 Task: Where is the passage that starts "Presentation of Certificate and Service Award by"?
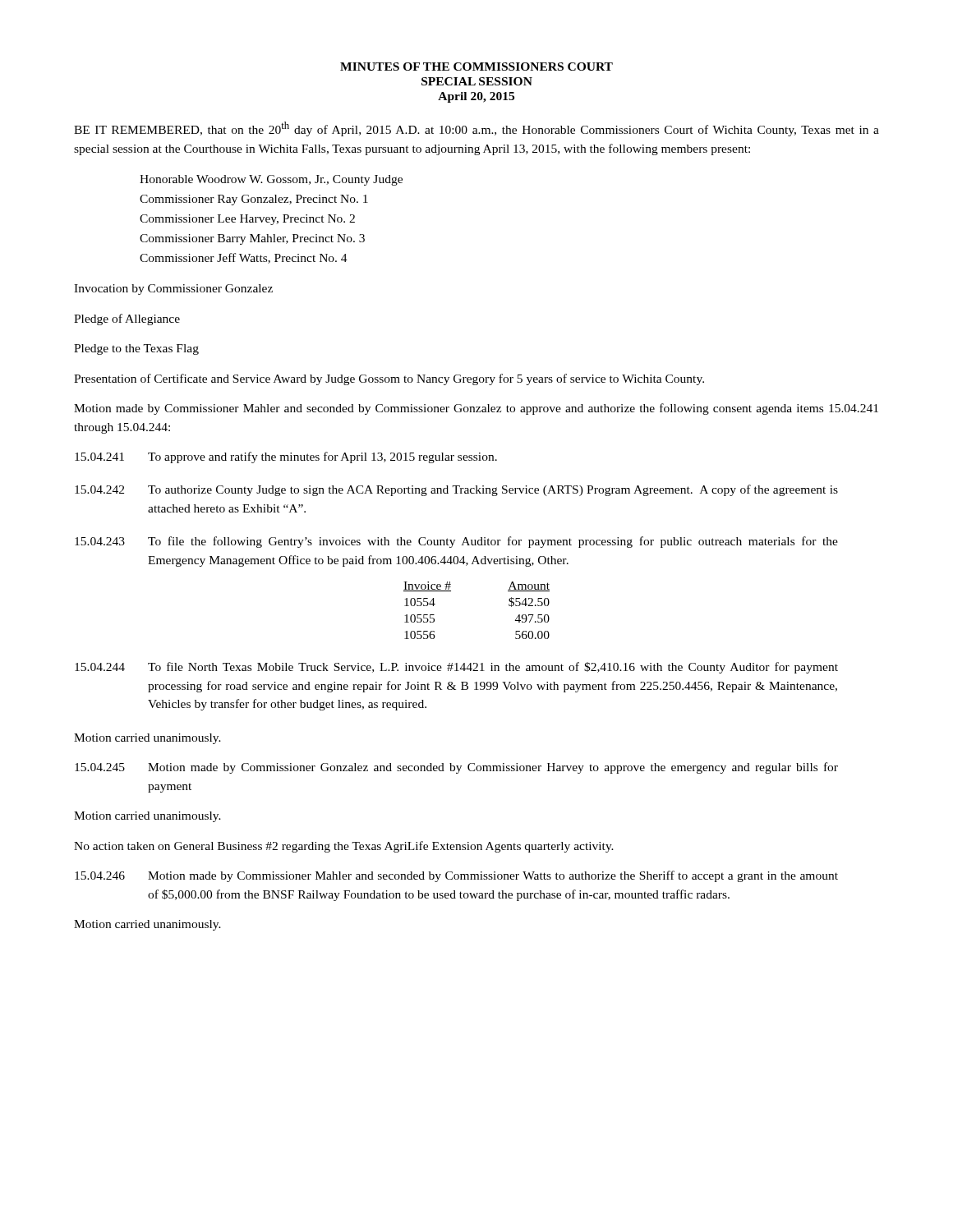tap(389, 378)
